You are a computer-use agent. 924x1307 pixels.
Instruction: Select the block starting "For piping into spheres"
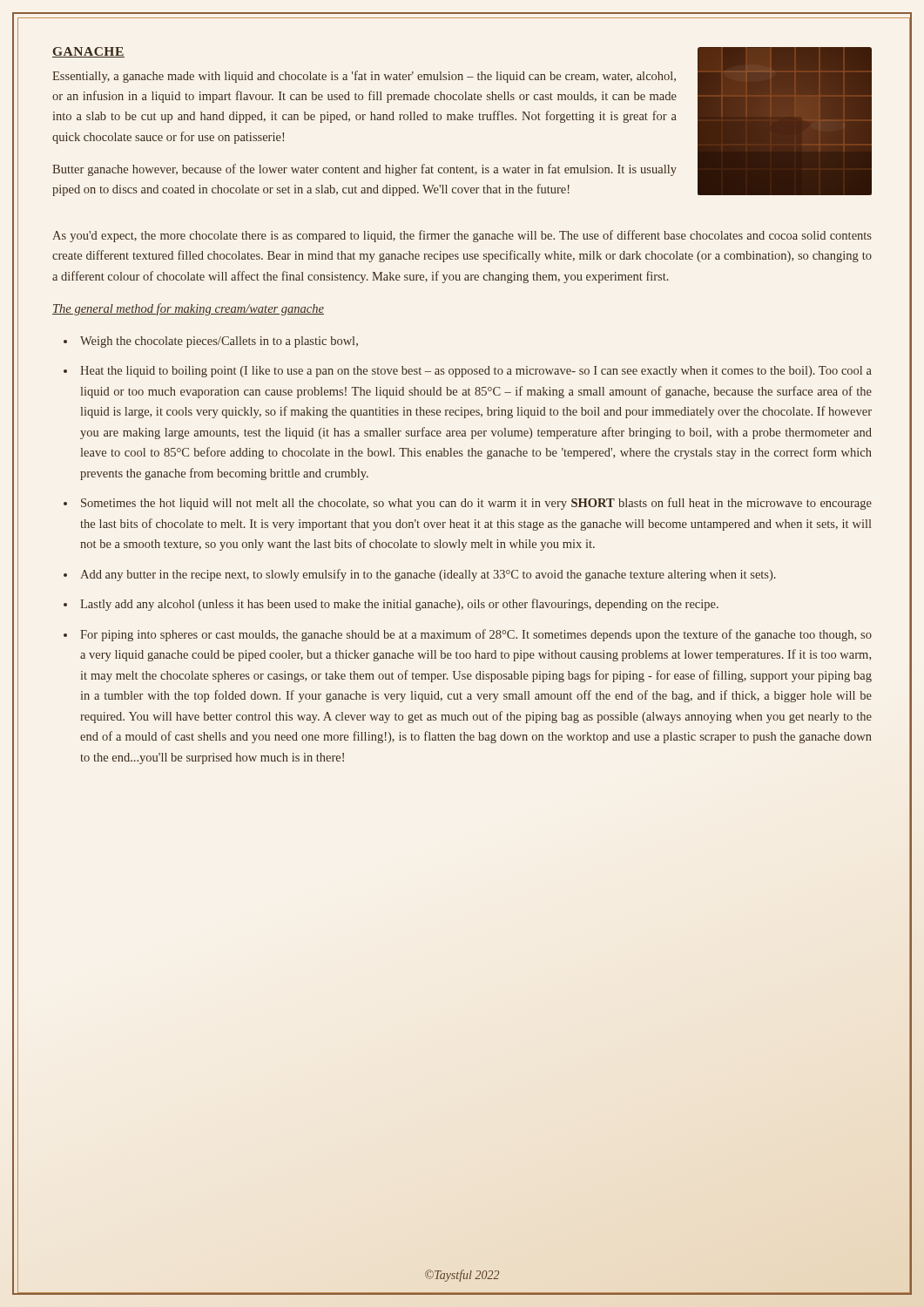click(474, 696)
